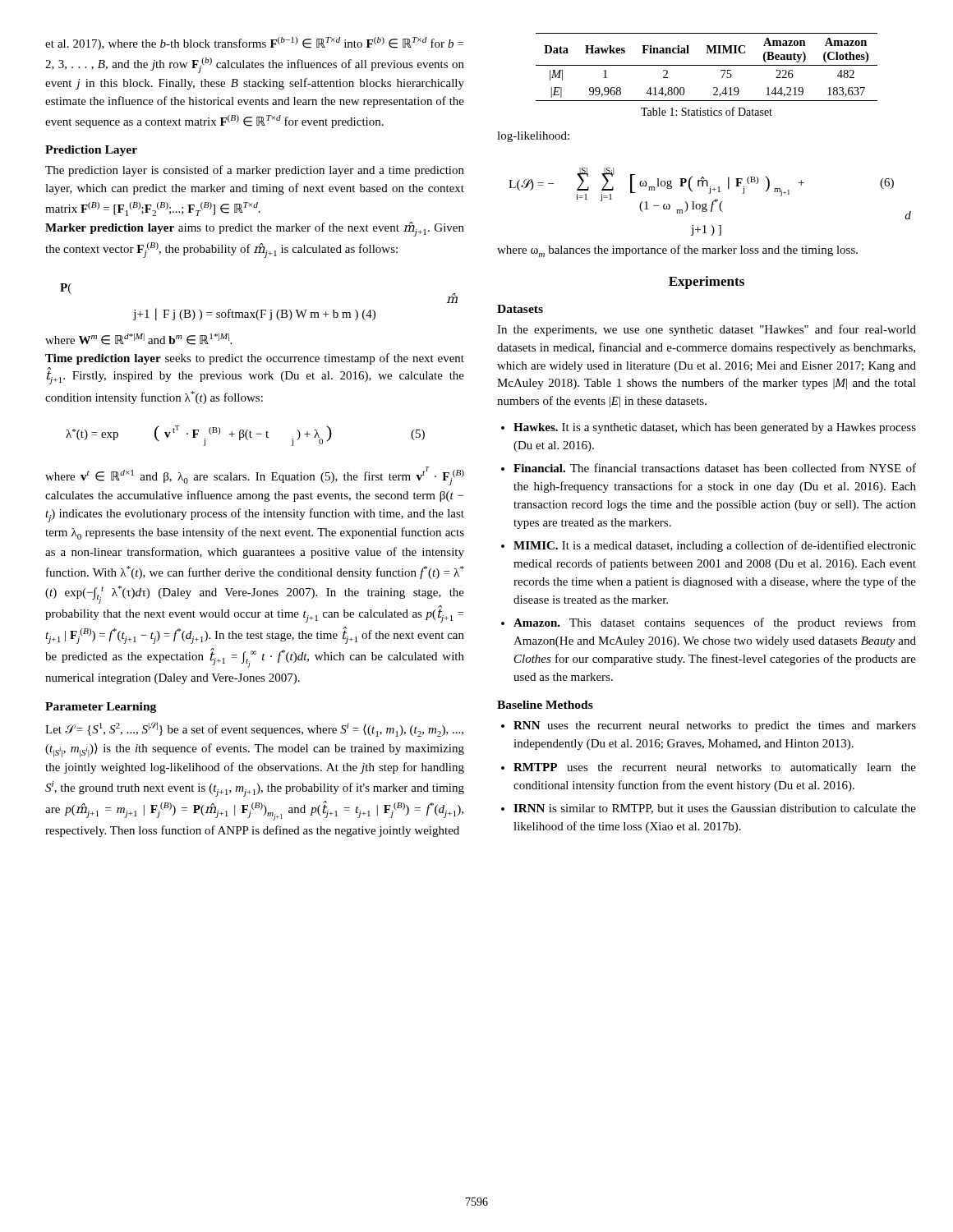Locate the list item with the text "Hawkes. It is a synthetic dataset,"
953x1232 pixels.
pos(715,436)
